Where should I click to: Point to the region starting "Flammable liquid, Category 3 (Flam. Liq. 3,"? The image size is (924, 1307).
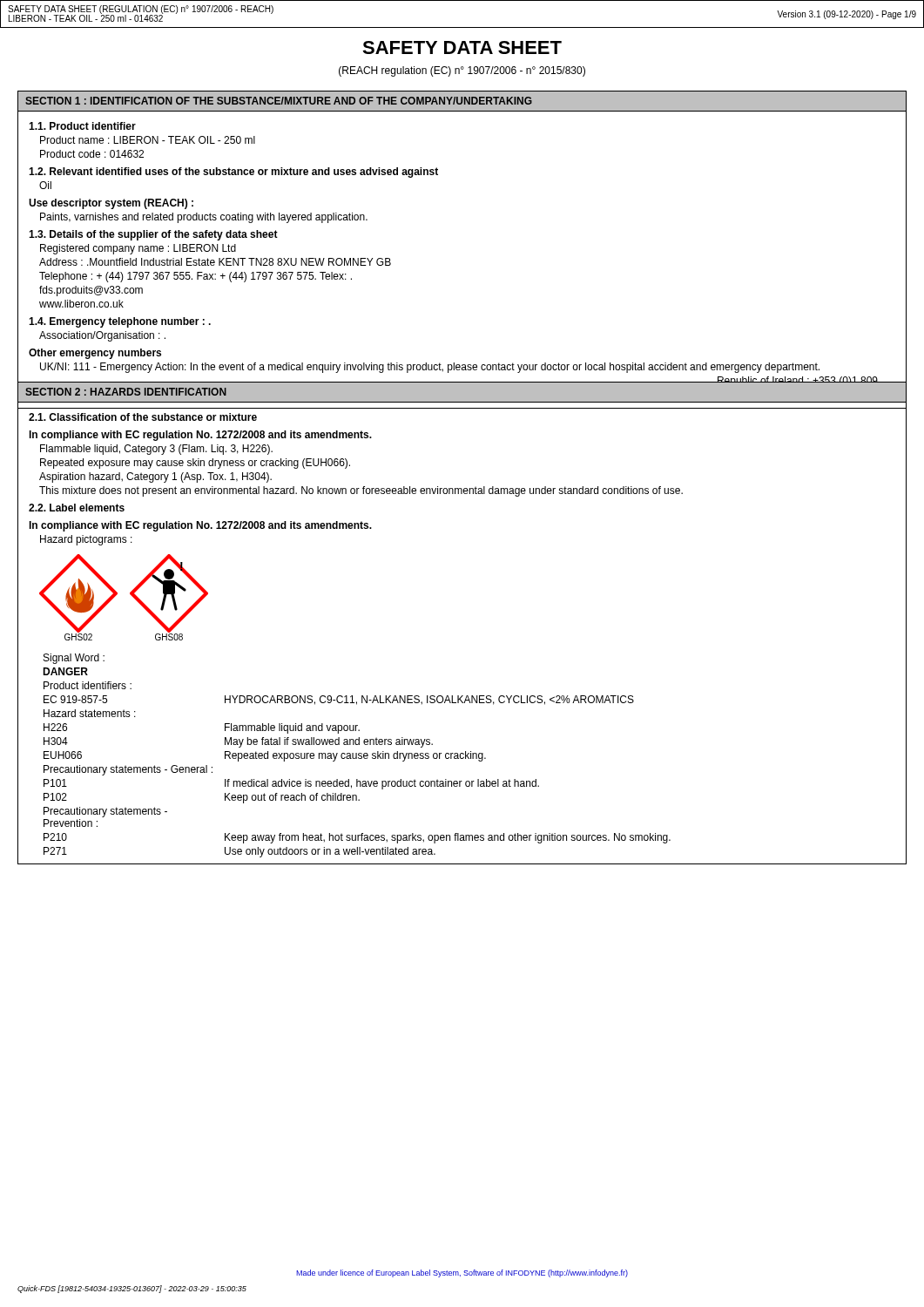click(x=156, y=450)
